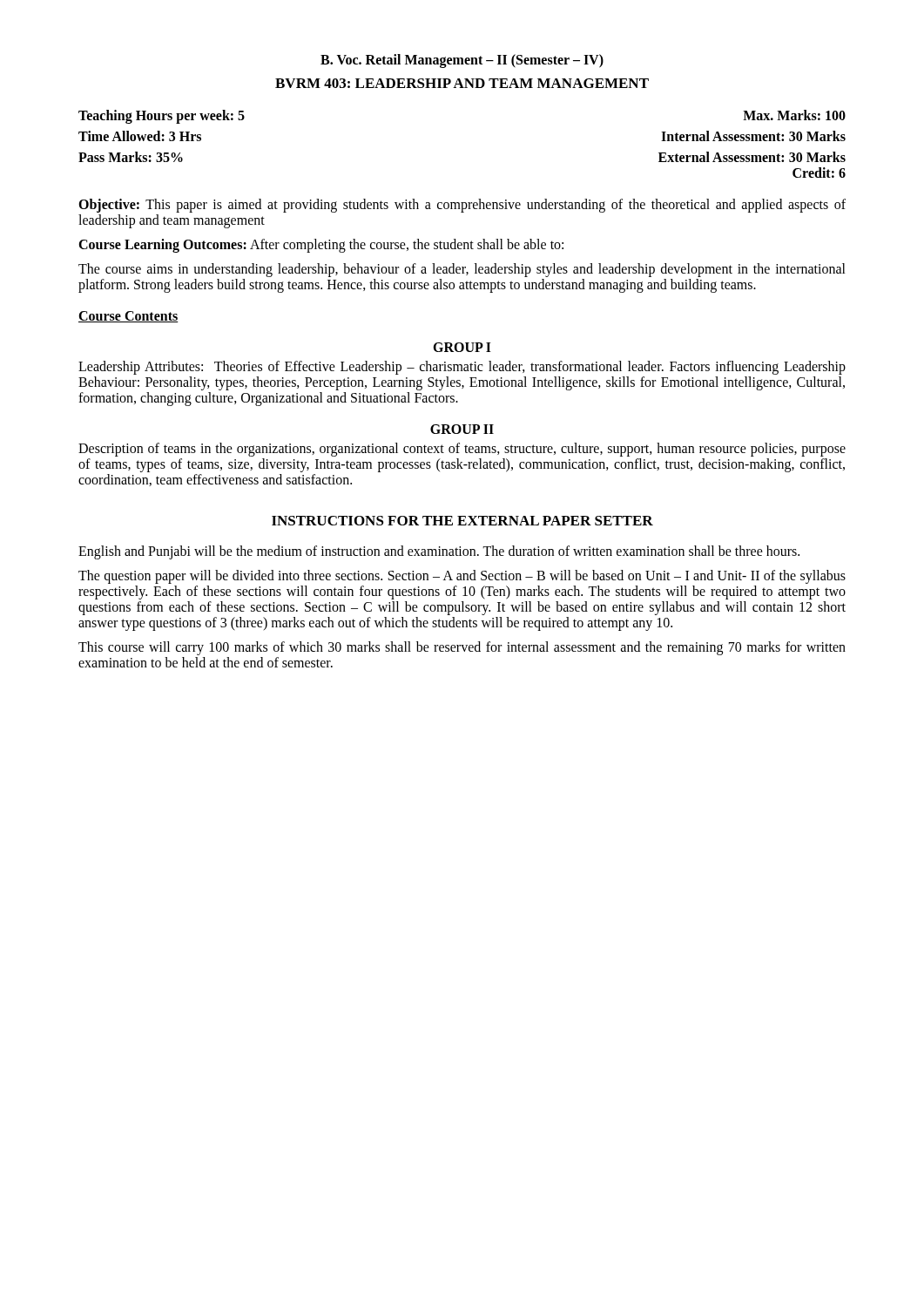Locate the text block that reads "Teaching Hours per week:"
Image resolution: width=924 pixels, height=1307 pixels.
point(155,116)
